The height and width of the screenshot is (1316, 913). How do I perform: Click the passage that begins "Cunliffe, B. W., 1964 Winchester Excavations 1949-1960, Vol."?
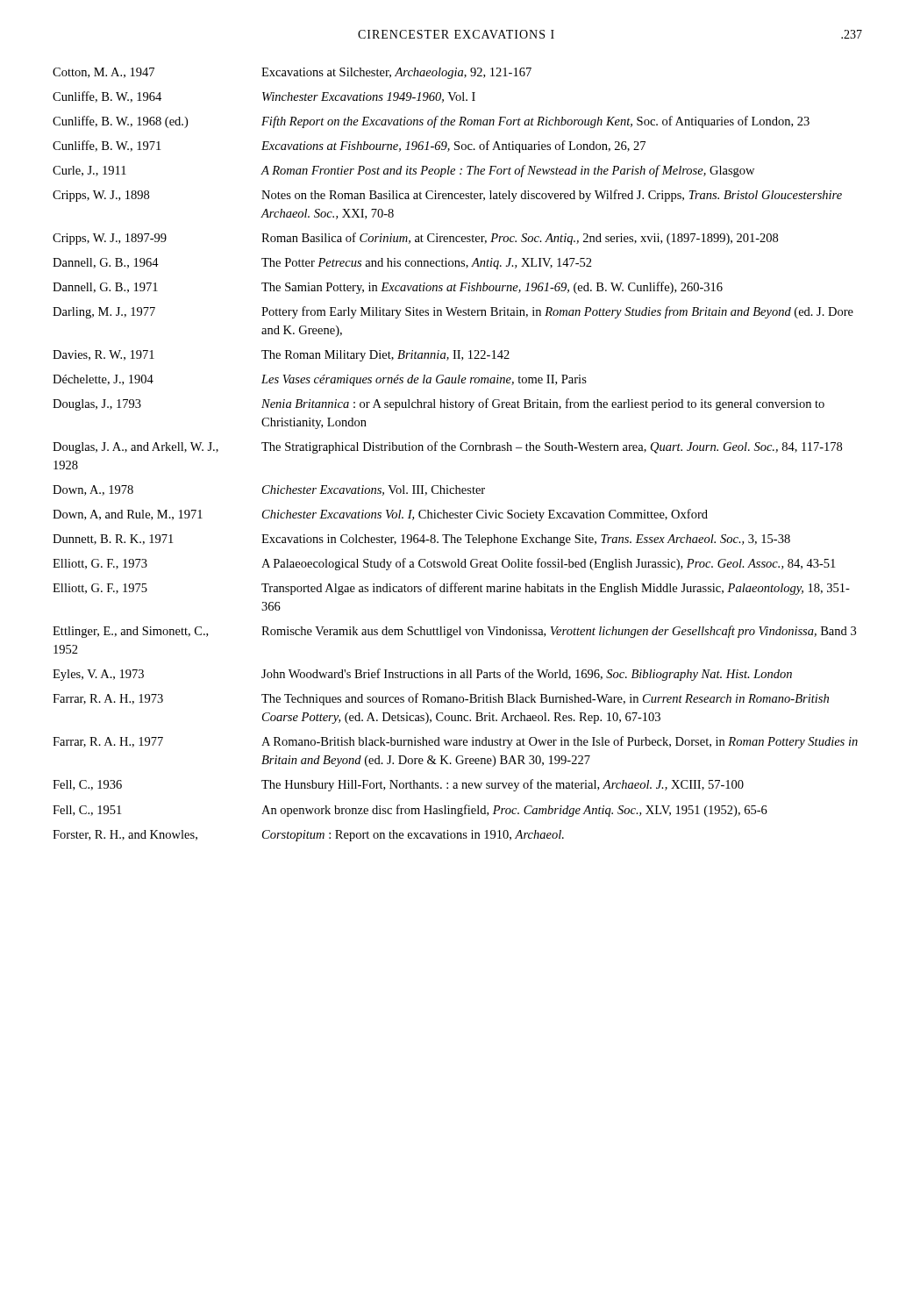point(459,97)
